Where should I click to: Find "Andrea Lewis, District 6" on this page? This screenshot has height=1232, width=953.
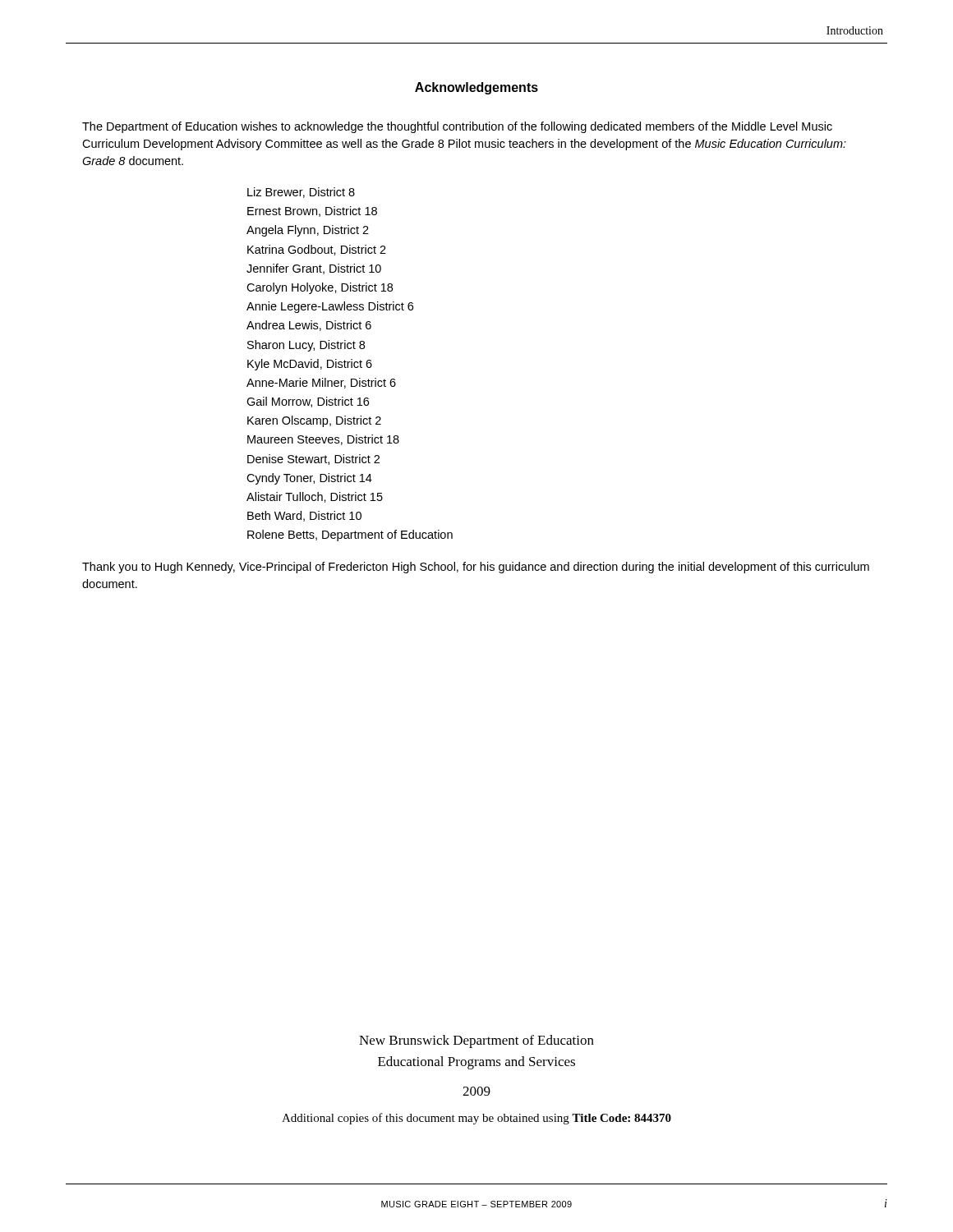click(x=309, y=326)
